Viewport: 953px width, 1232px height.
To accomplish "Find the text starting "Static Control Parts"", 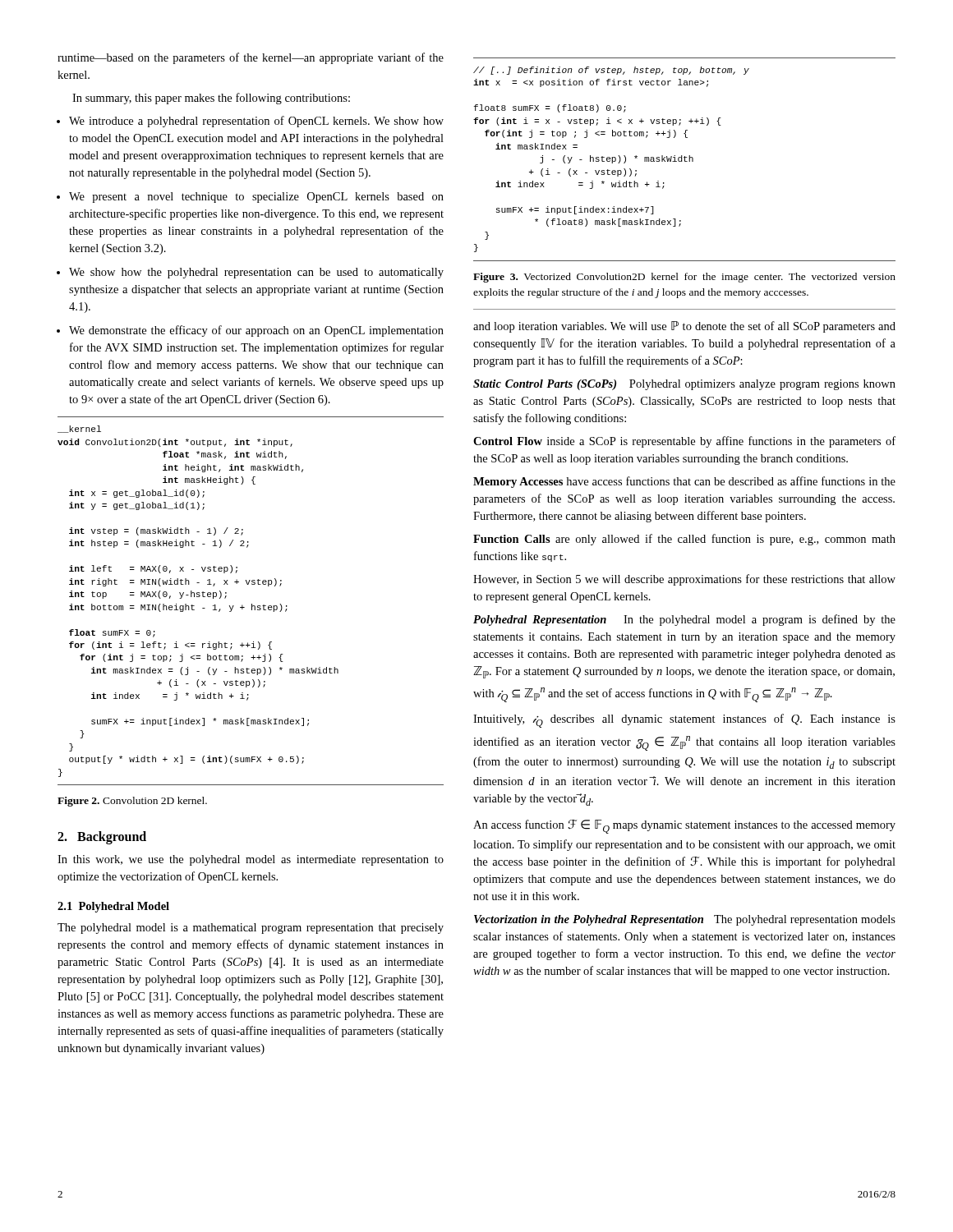I will [x=684, y=401].
